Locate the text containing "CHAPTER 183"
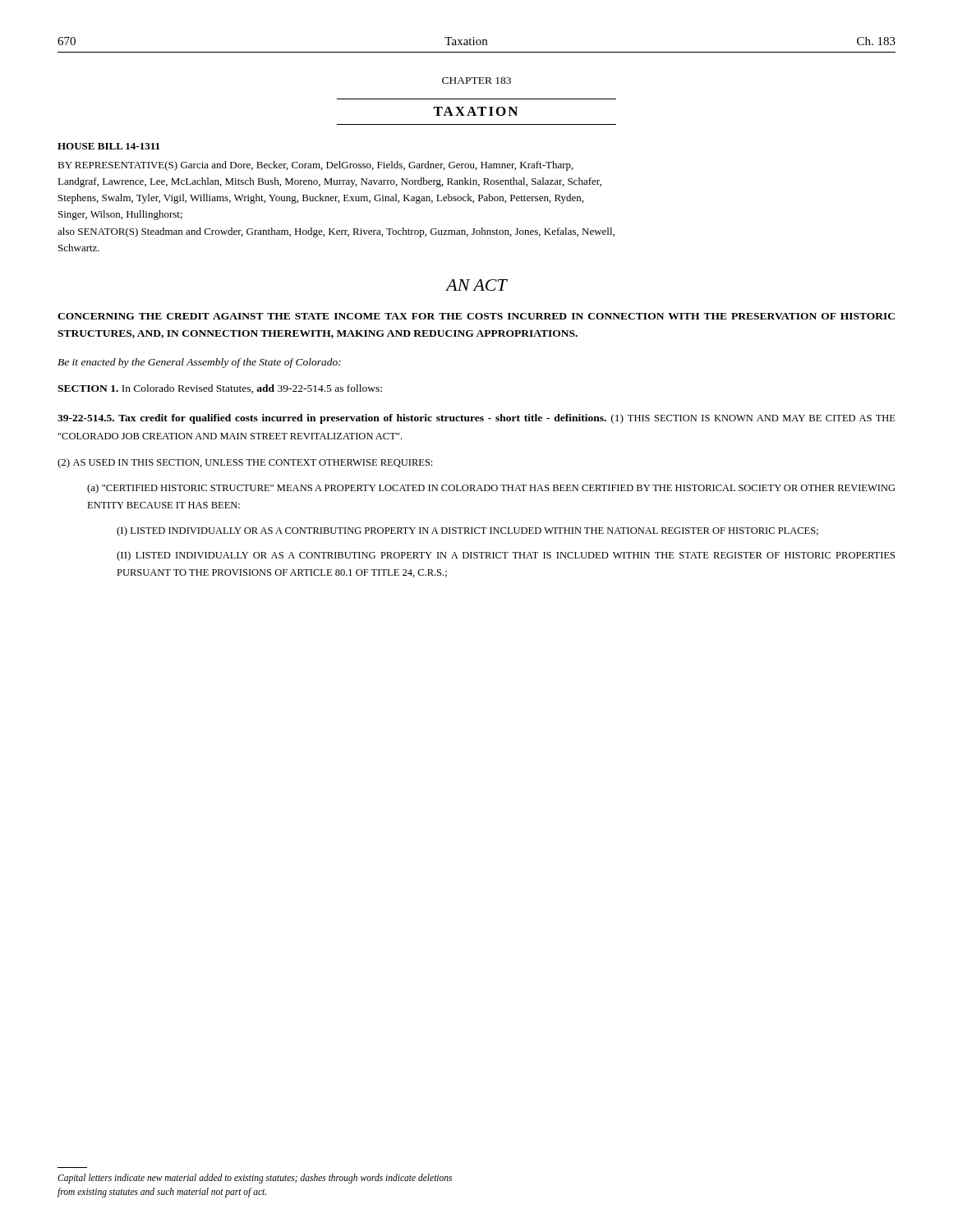 (x=476, y=80)
